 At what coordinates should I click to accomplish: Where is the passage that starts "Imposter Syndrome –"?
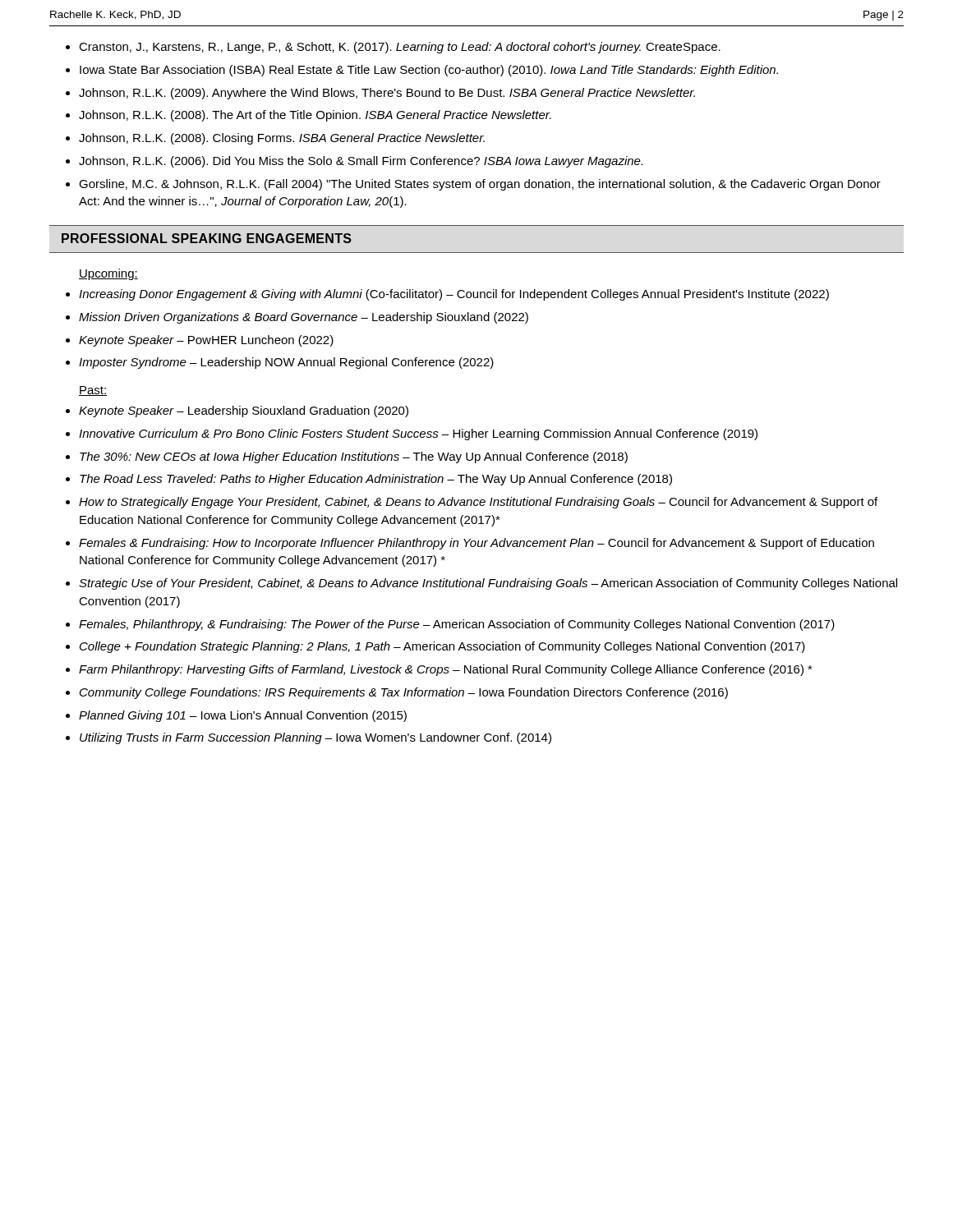(x=286, y=362)
